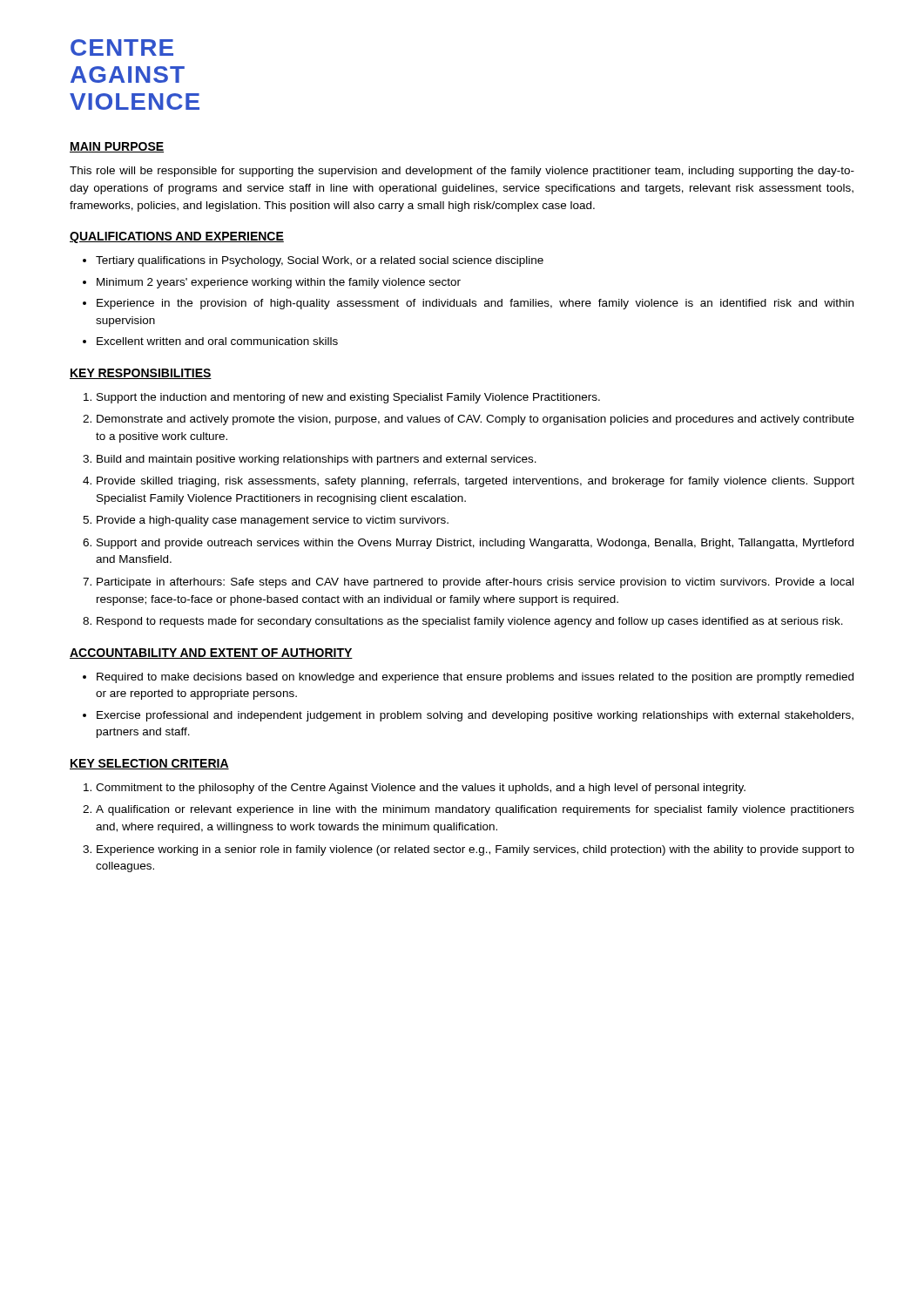Point to "KEY SELECTION CRITERIA"
The width and height of the screenshot is (924, 1307).
click(x=149, y=763)
